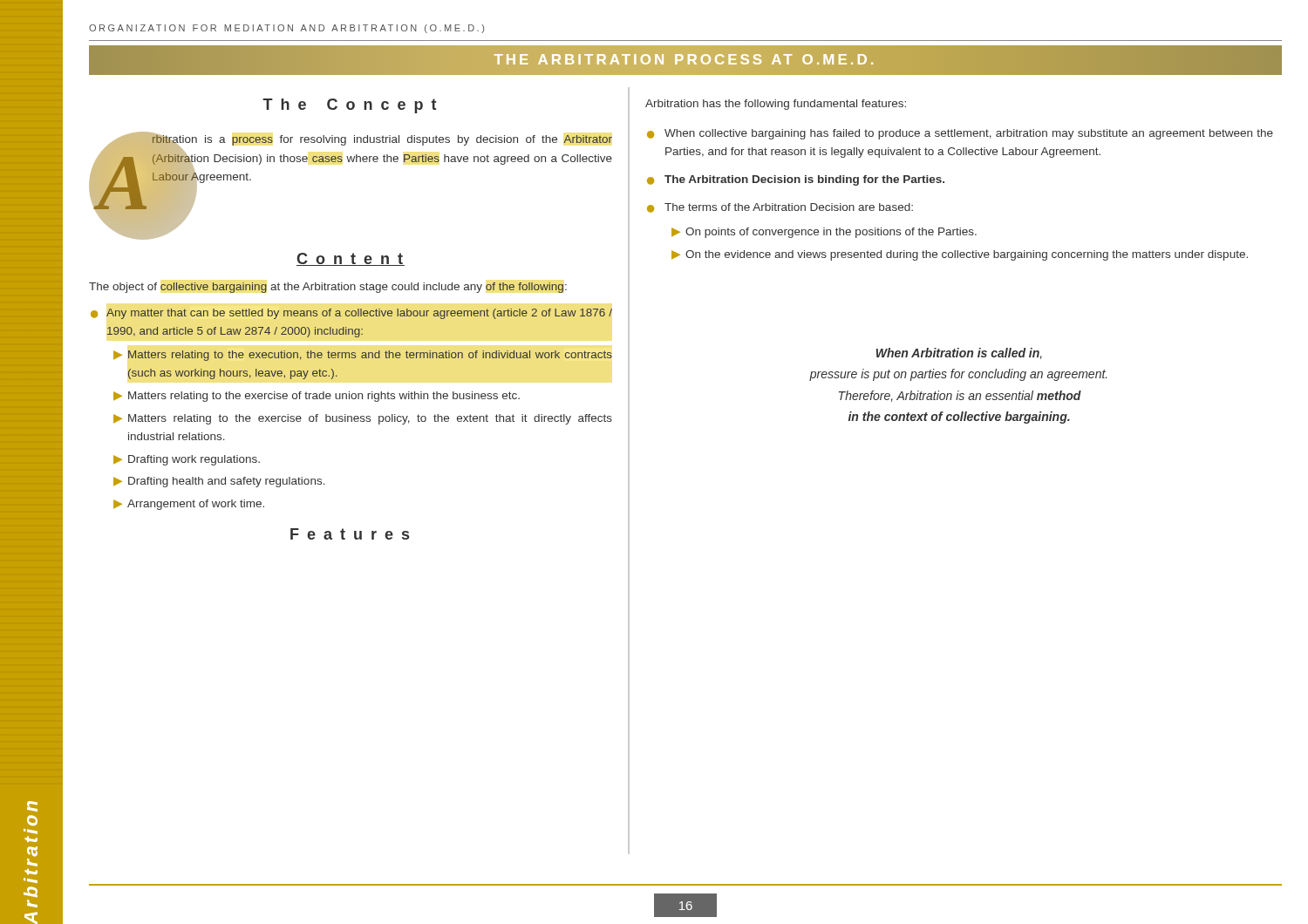1308x924 pixels.
Task: Point to the passage starting "● When collective bargaining has failed to"
Action: pos(959,142)
